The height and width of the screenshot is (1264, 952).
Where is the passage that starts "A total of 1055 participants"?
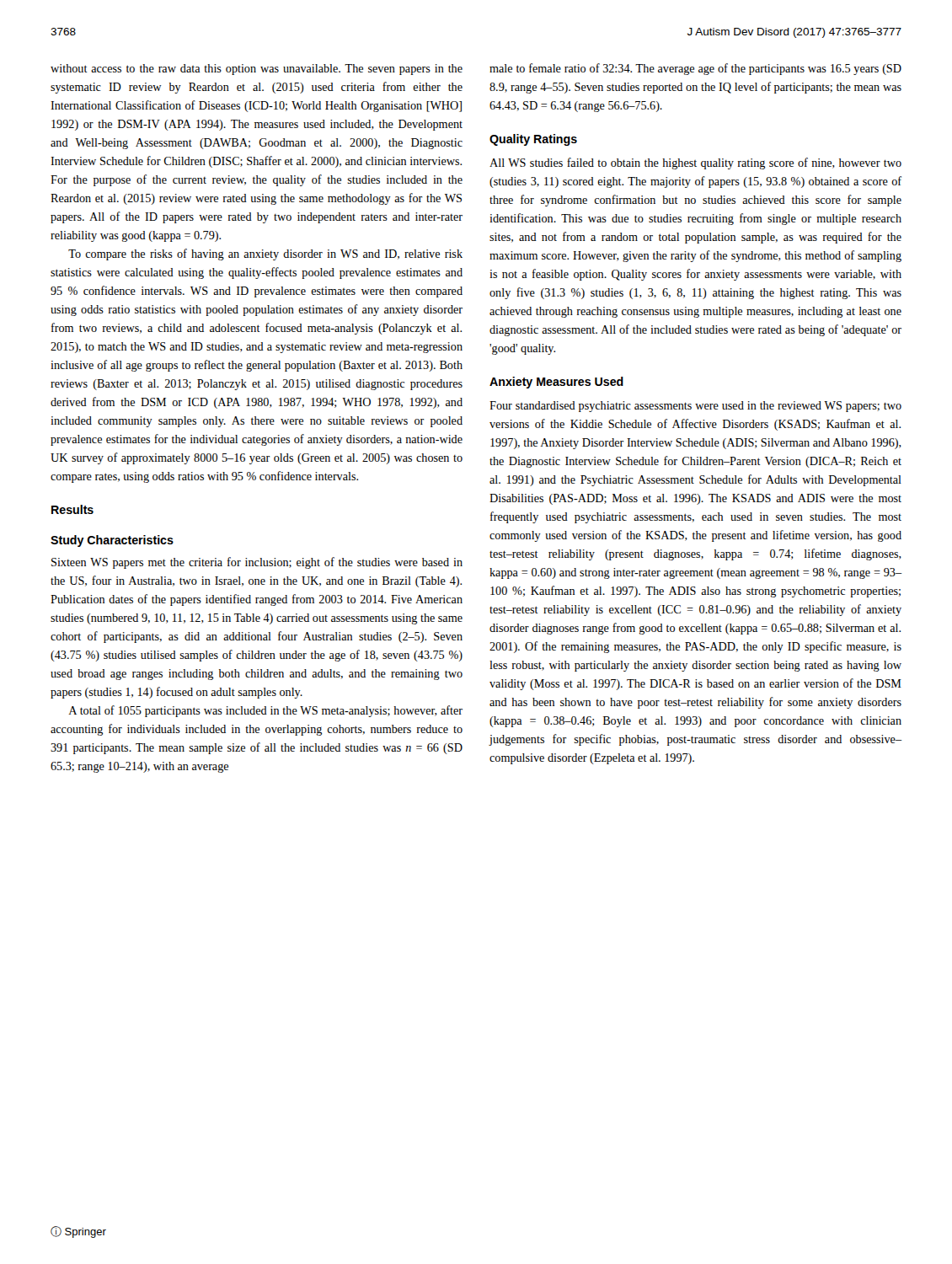pos(257,738)
